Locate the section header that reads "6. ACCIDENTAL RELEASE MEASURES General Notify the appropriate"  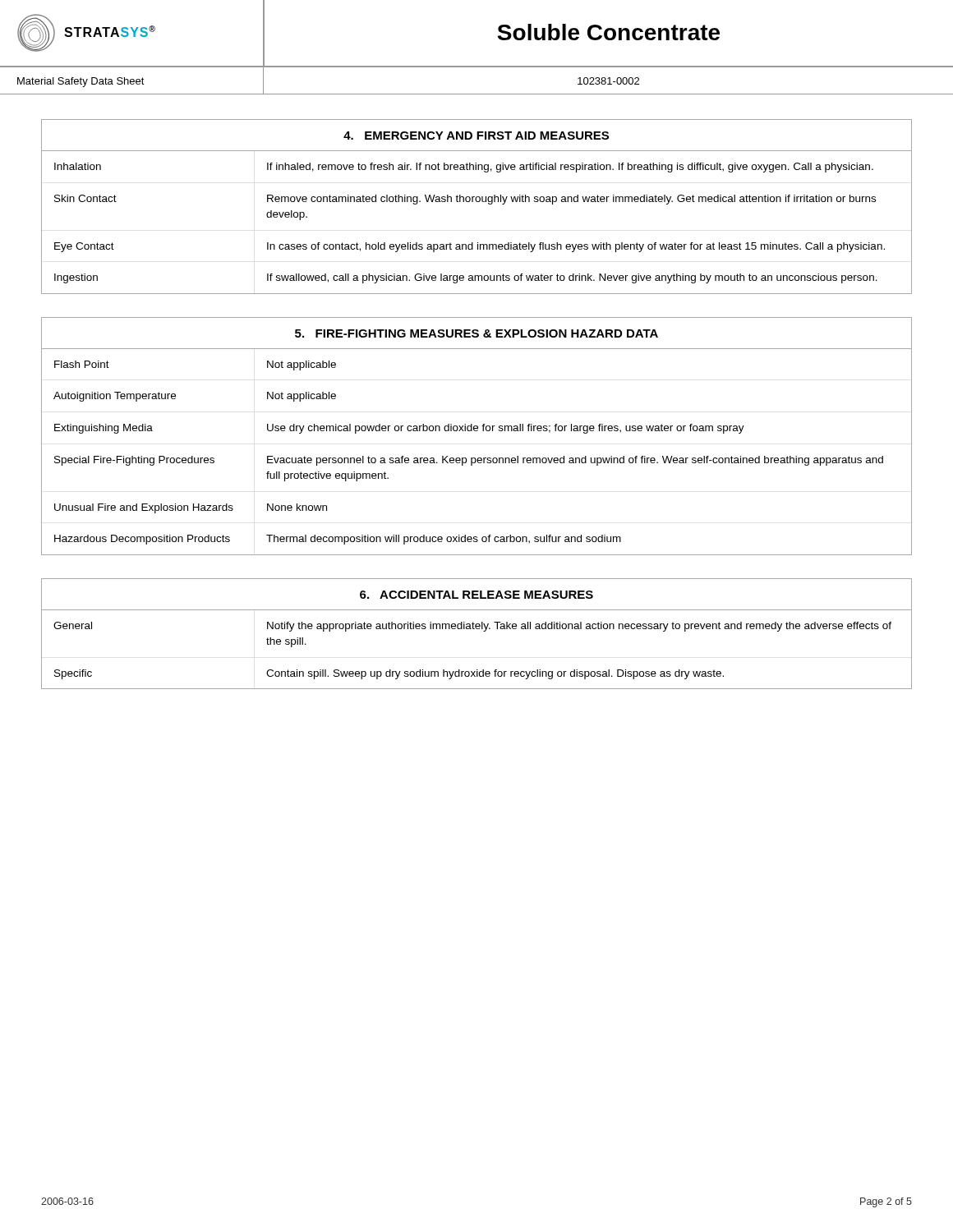(x=476, y=634)
